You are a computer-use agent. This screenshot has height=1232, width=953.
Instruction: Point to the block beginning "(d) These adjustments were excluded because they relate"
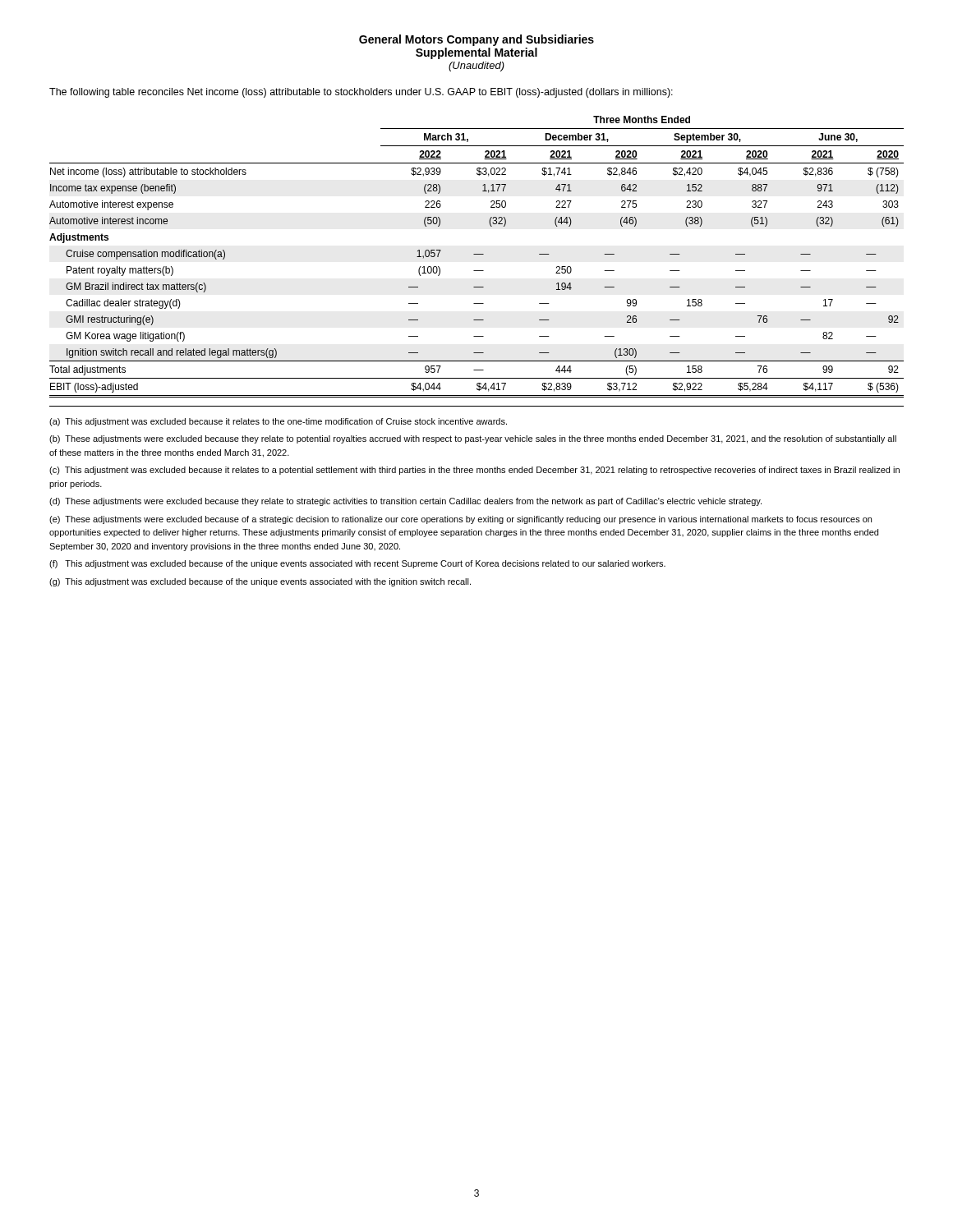406,501
